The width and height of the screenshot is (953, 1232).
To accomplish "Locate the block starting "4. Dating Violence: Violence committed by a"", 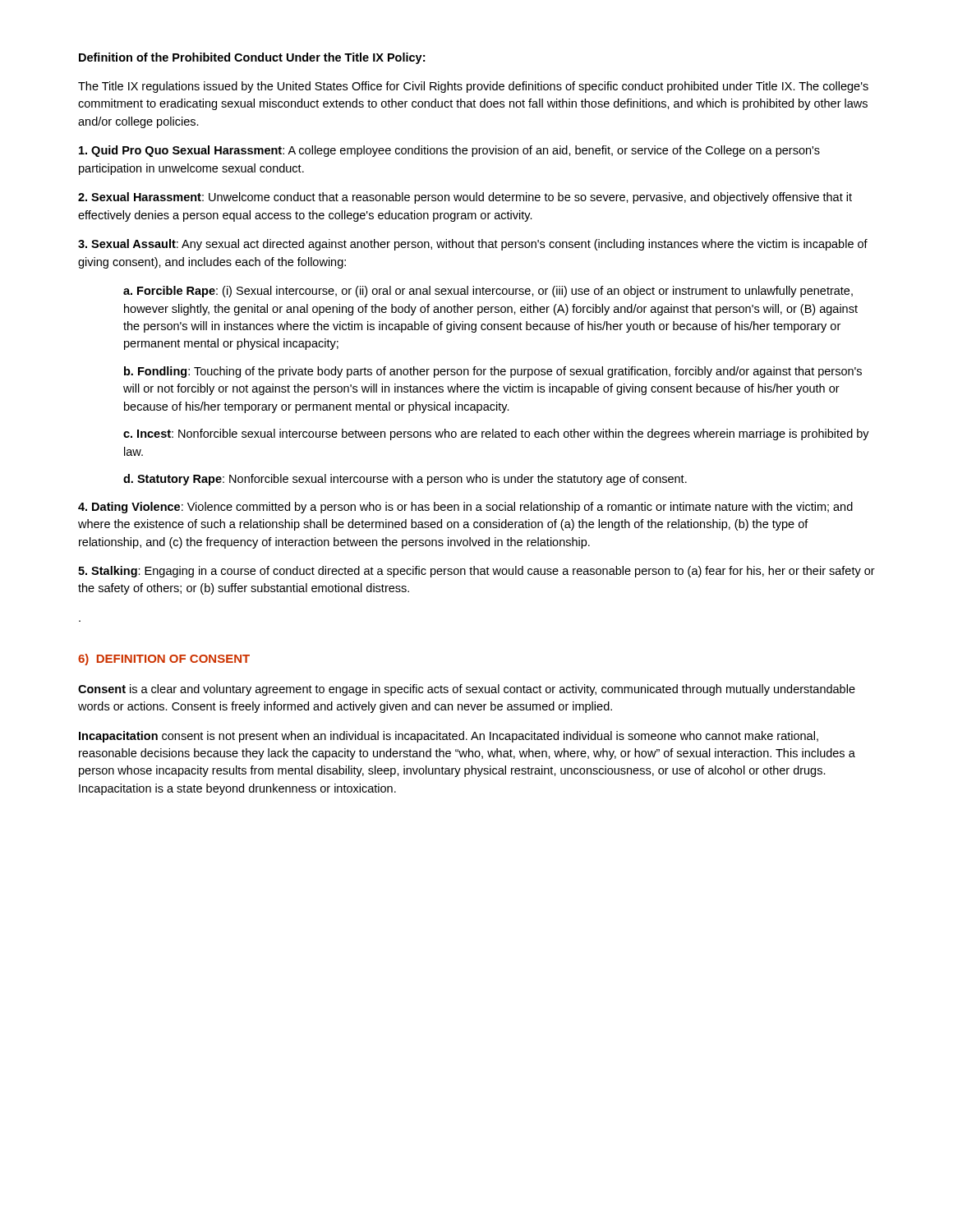I will click(465, 524).
